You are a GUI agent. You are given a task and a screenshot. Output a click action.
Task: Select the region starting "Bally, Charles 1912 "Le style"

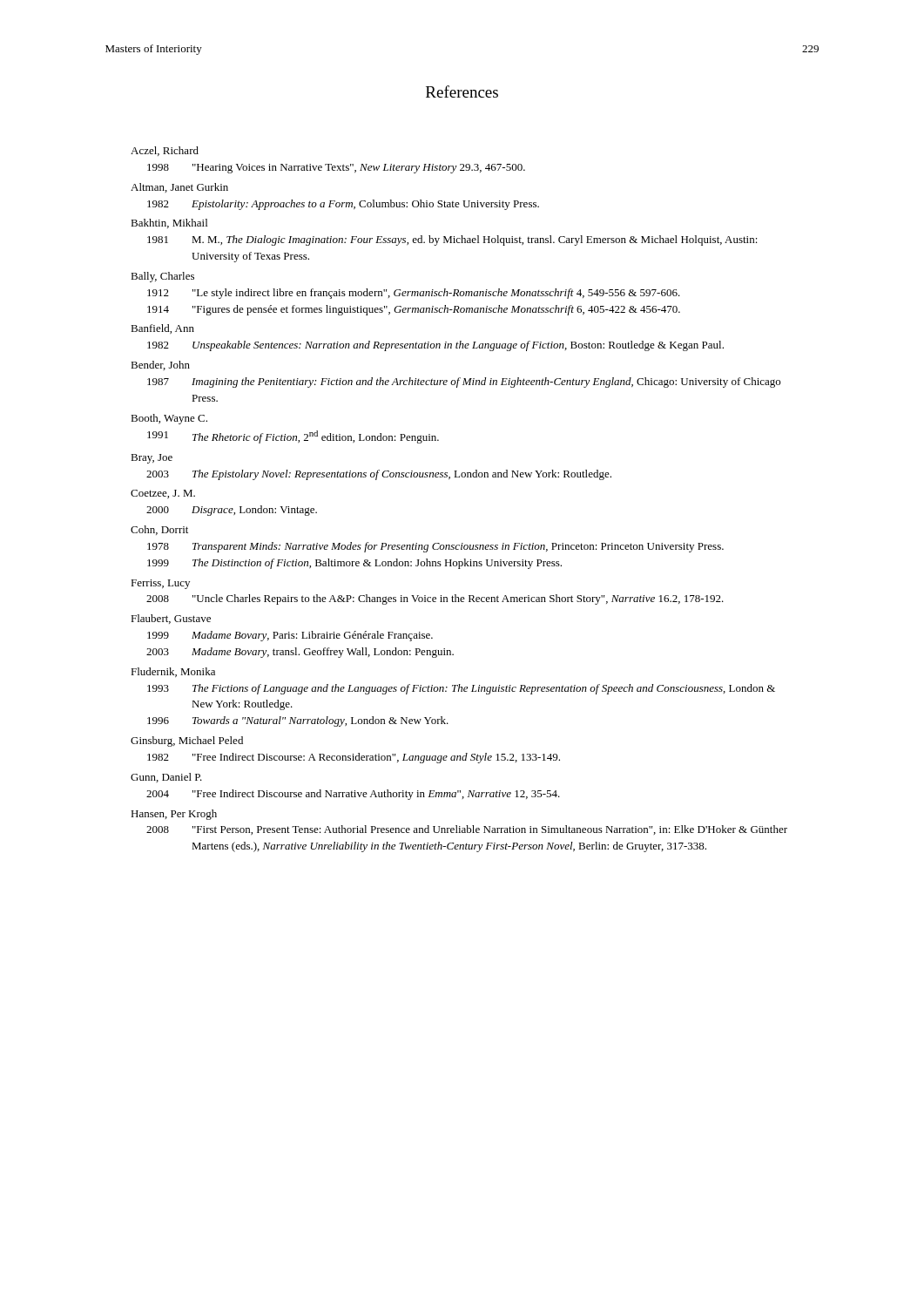[462, 293]
